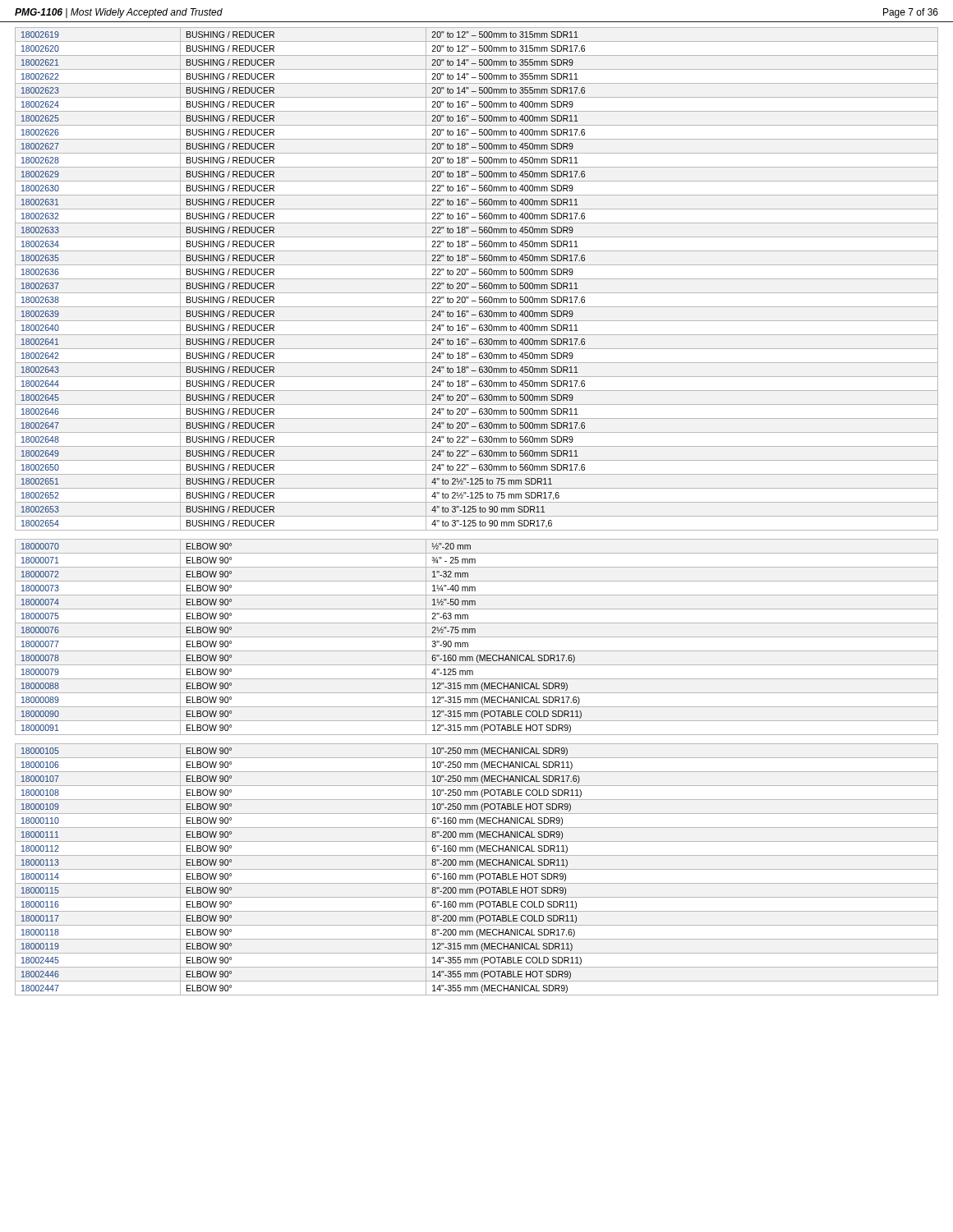Find the table that mentions "20" to 12" – 500mm"
This screenshot has width=953, height=1232.
point(476,279)
